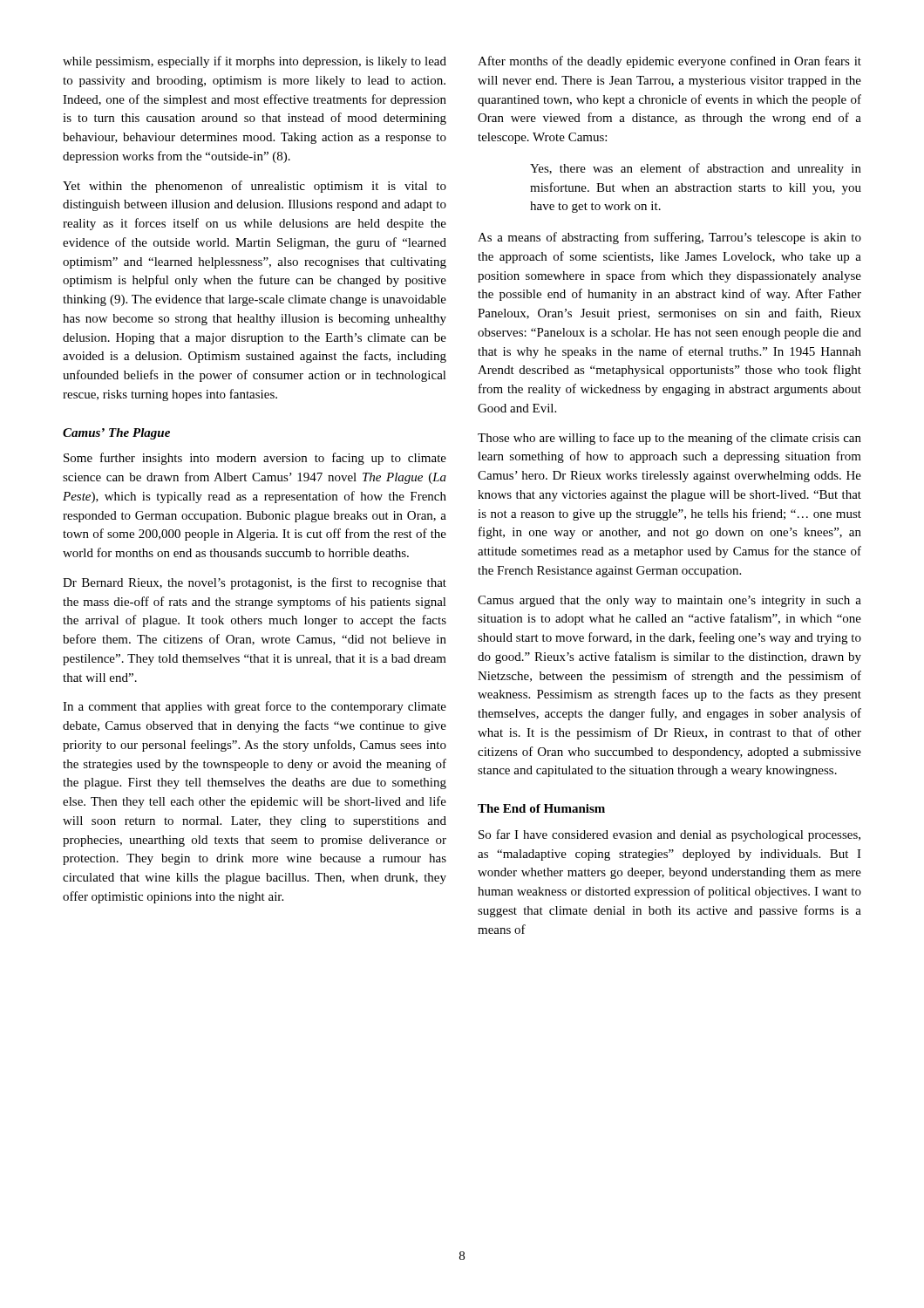This screenshot has width=924, height=1308.
Task: Find the region starting "Dr Bernard Rieux, the"
Action: coord(255,630)
